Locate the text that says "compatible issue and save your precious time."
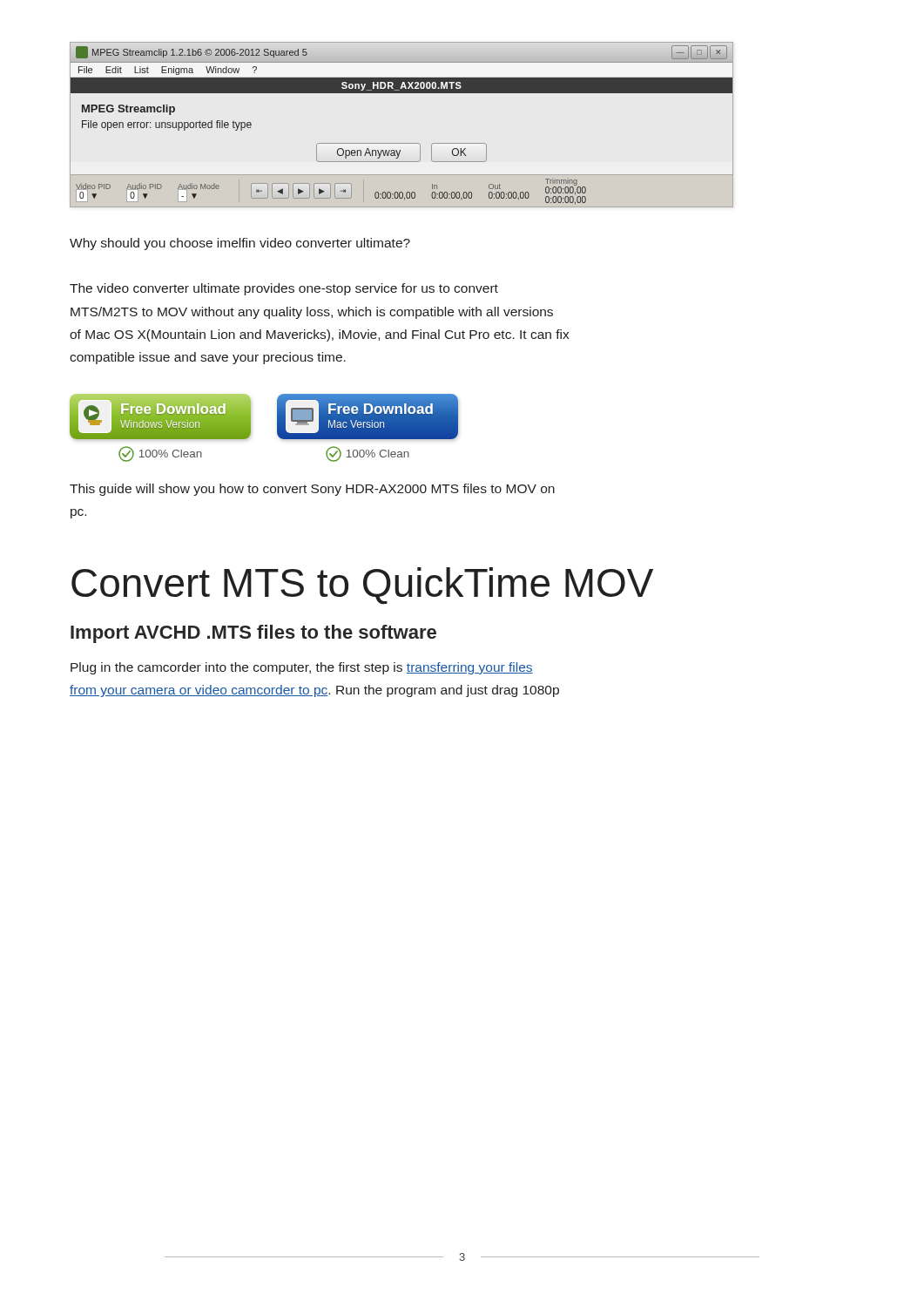The width and height of the screenshot is (924, 1307). click(208, 357)
